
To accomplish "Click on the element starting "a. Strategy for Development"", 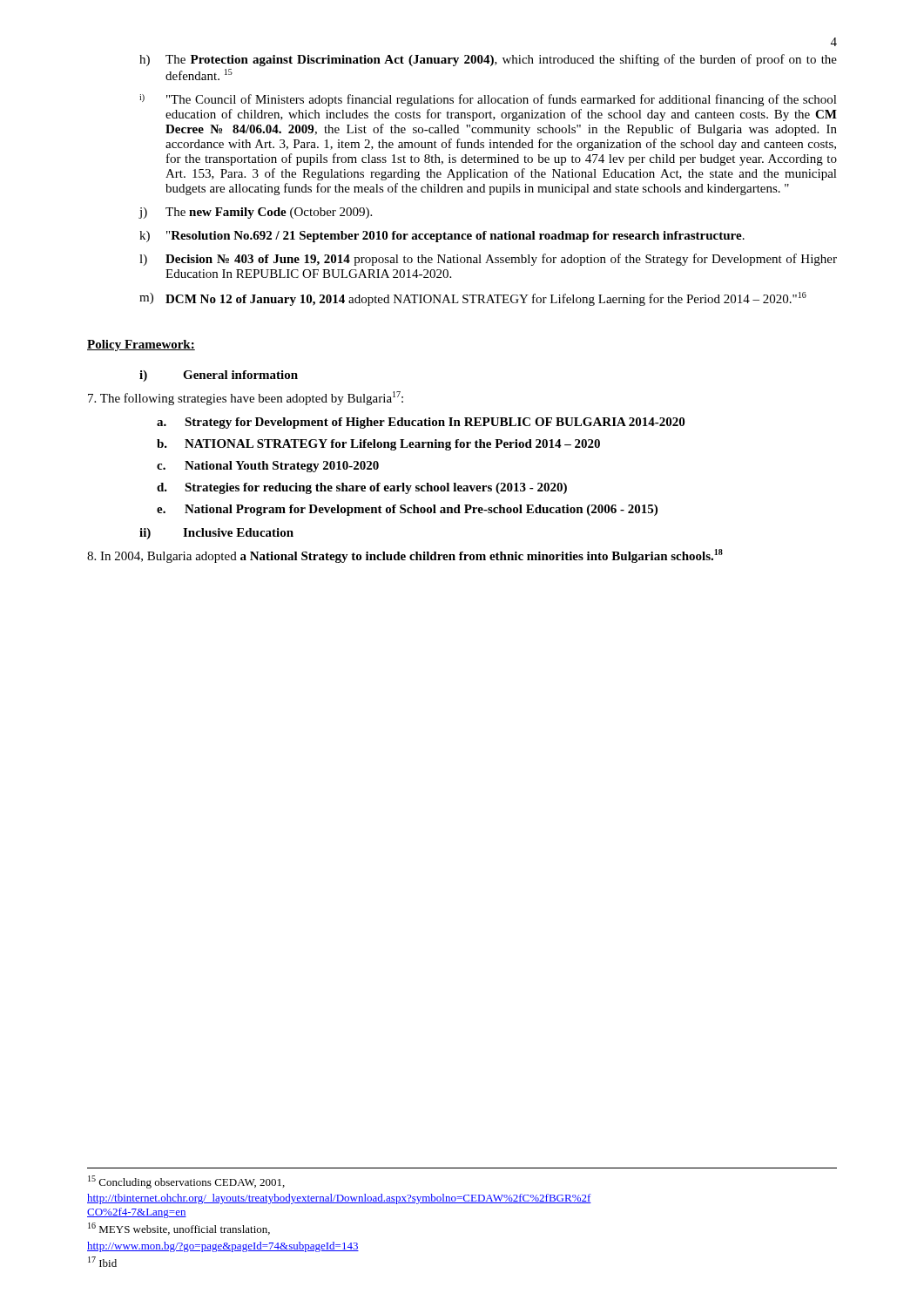I will coord(421,422).
